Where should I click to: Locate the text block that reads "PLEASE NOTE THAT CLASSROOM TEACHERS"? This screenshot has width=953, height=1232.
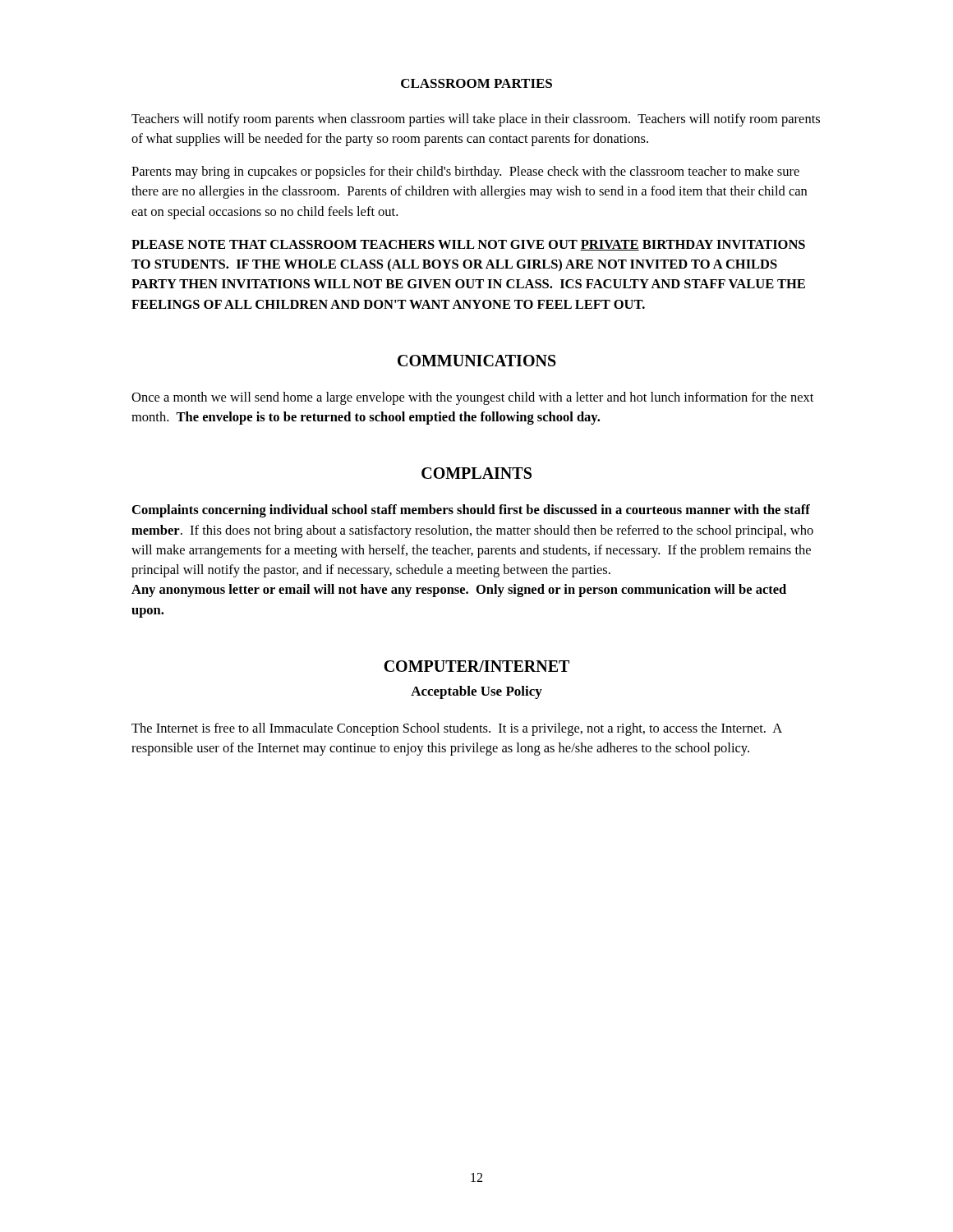point(469,274)
